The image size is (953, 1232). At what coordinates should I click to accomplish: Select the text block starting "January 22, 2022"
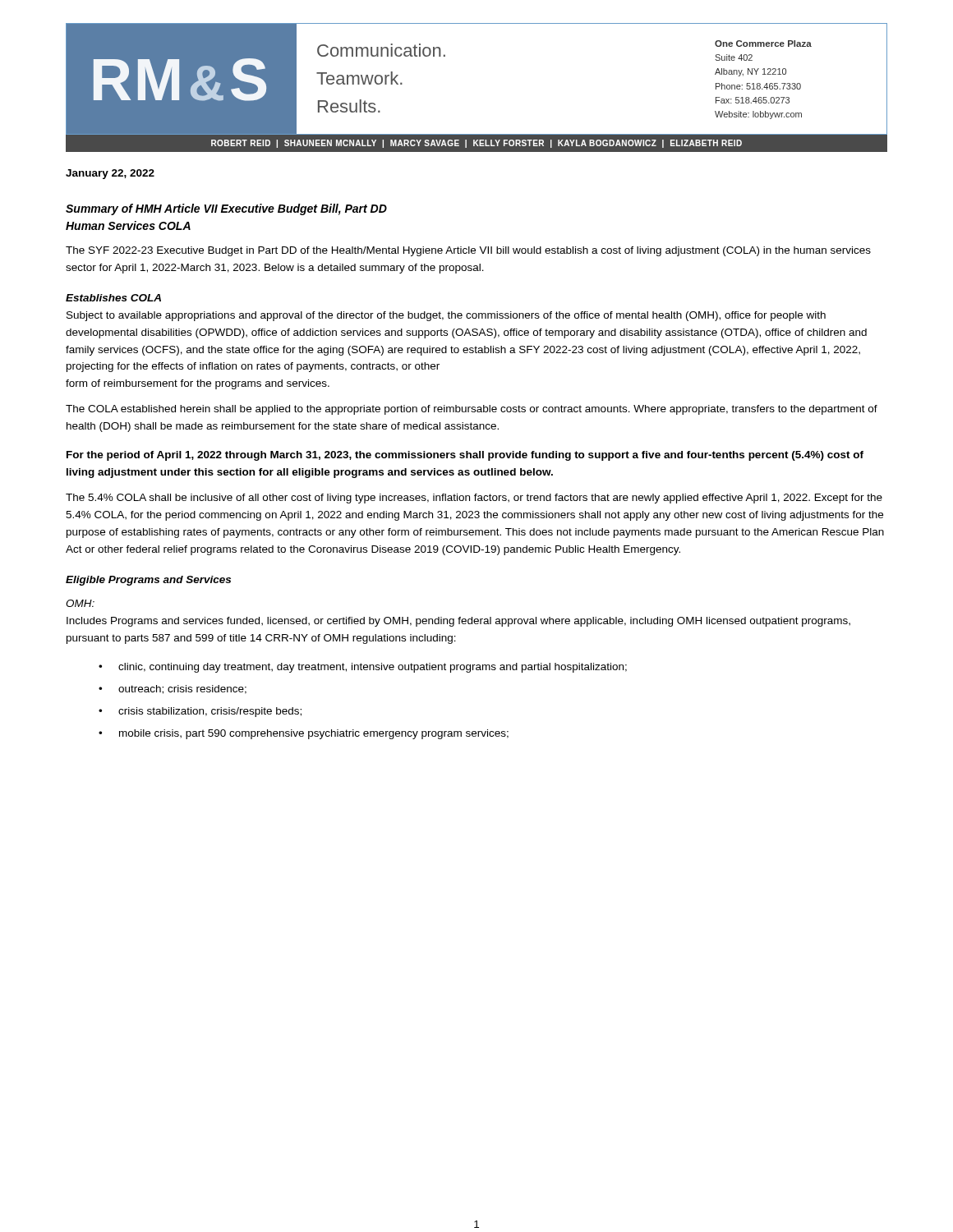pos(110,173)
